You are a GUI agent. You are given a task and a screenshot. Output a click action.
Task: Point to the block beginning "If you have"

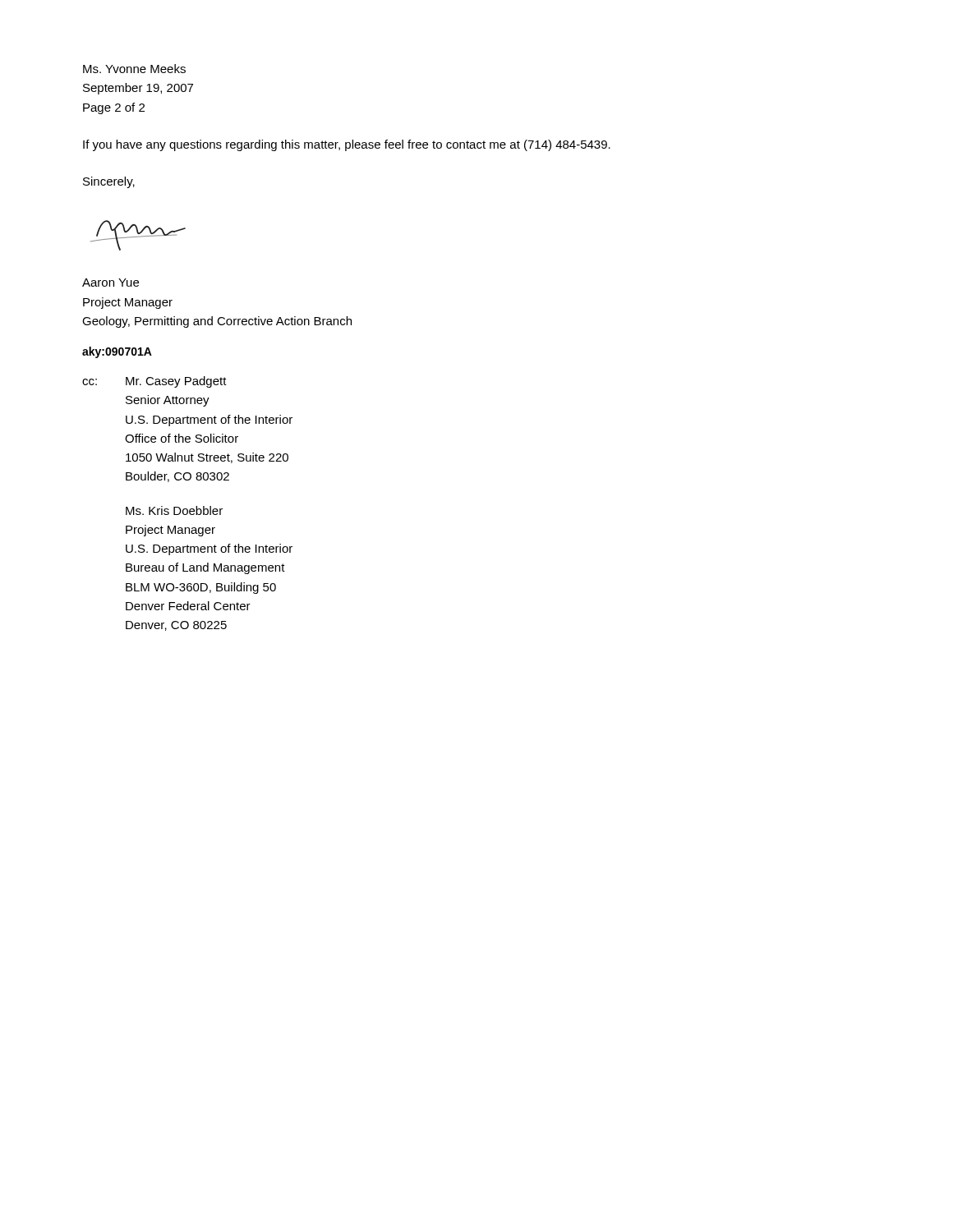(347, 144)
